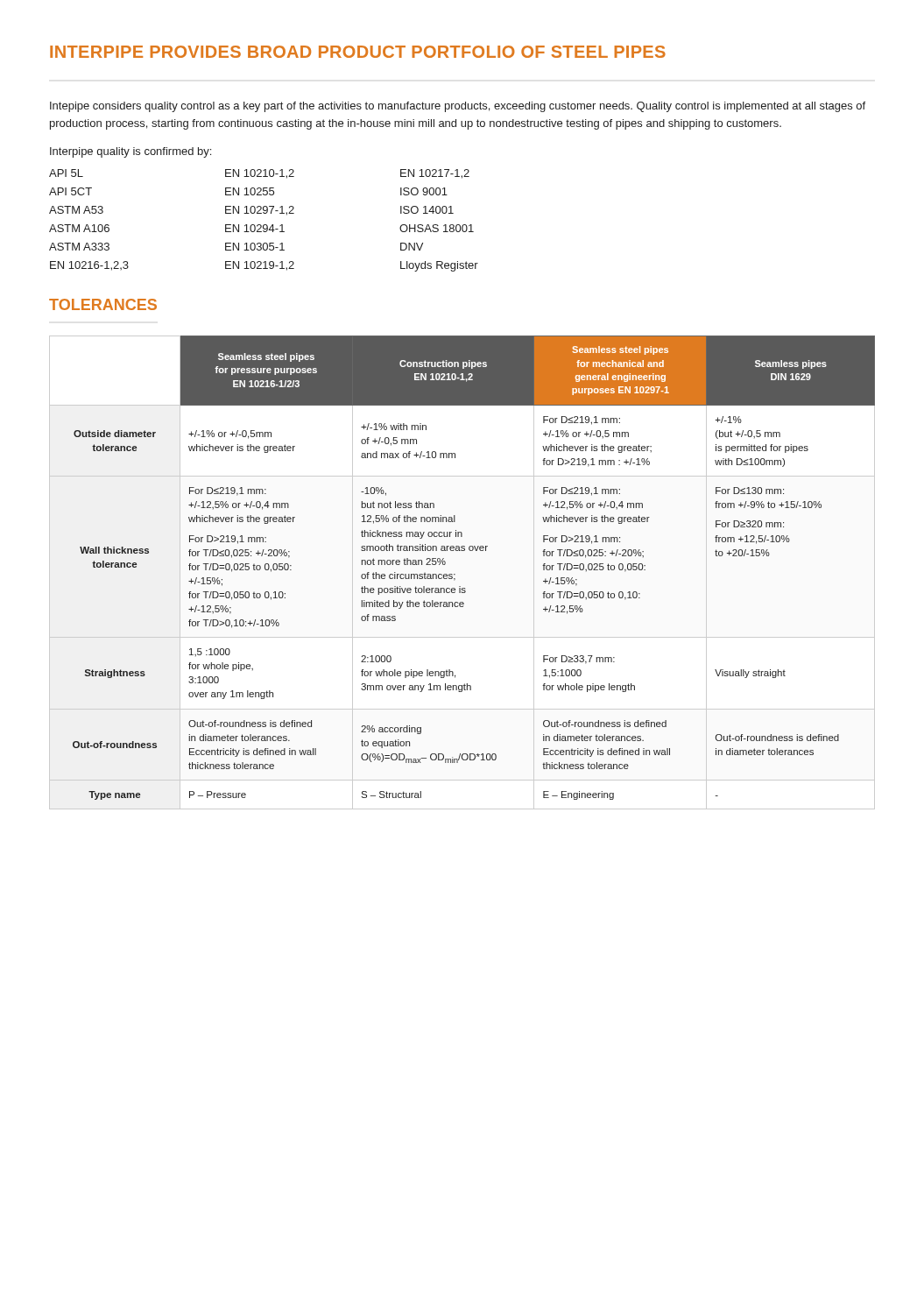The height and width of the screenshot is (1314, 924).
Task: Navigate to the passage starting "EN 10255"
Action: point(250,192)
